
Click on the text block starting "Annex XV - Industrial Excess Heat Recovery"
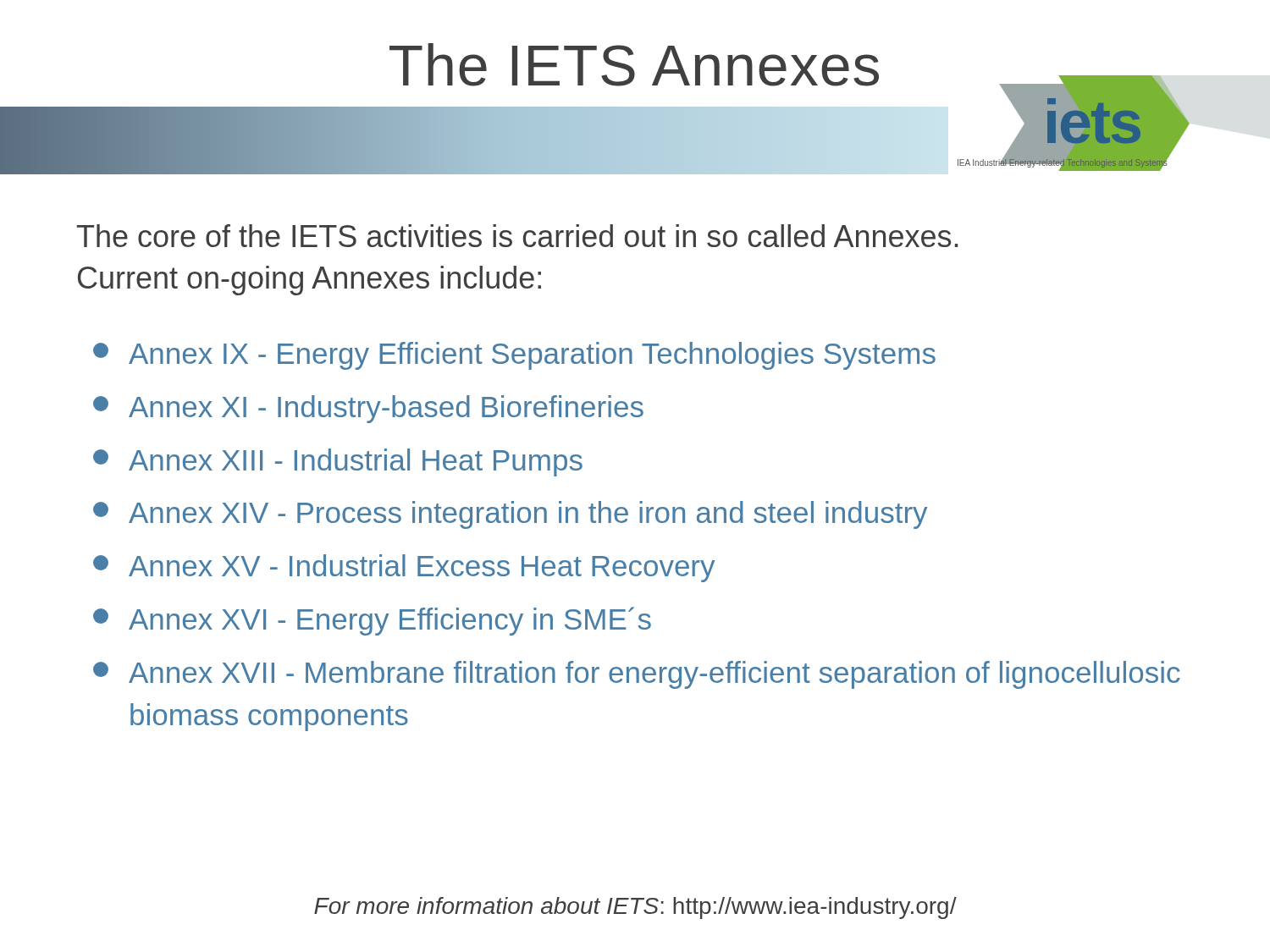(x=643, y=567)
